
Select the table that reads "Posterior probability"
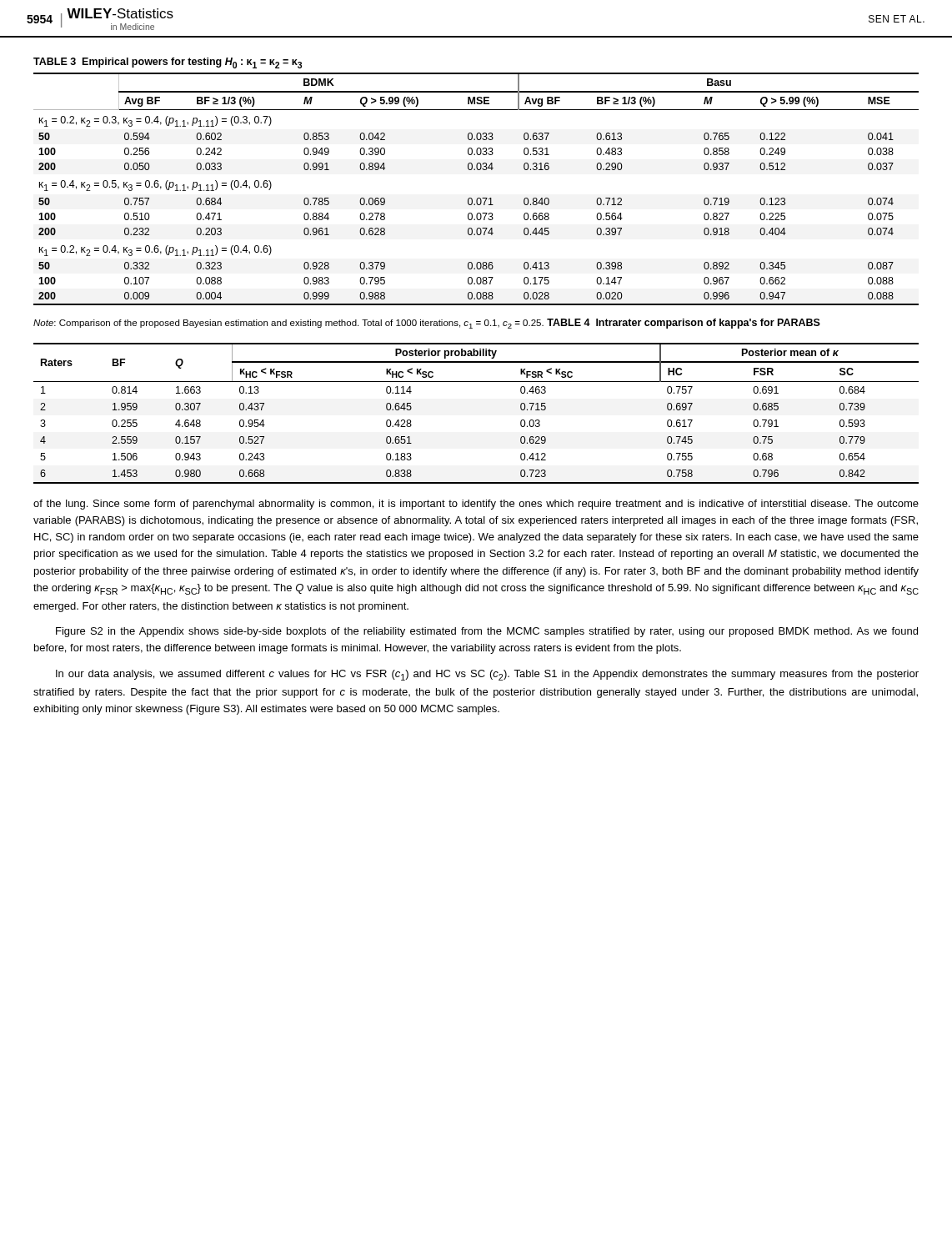[476, 413]
